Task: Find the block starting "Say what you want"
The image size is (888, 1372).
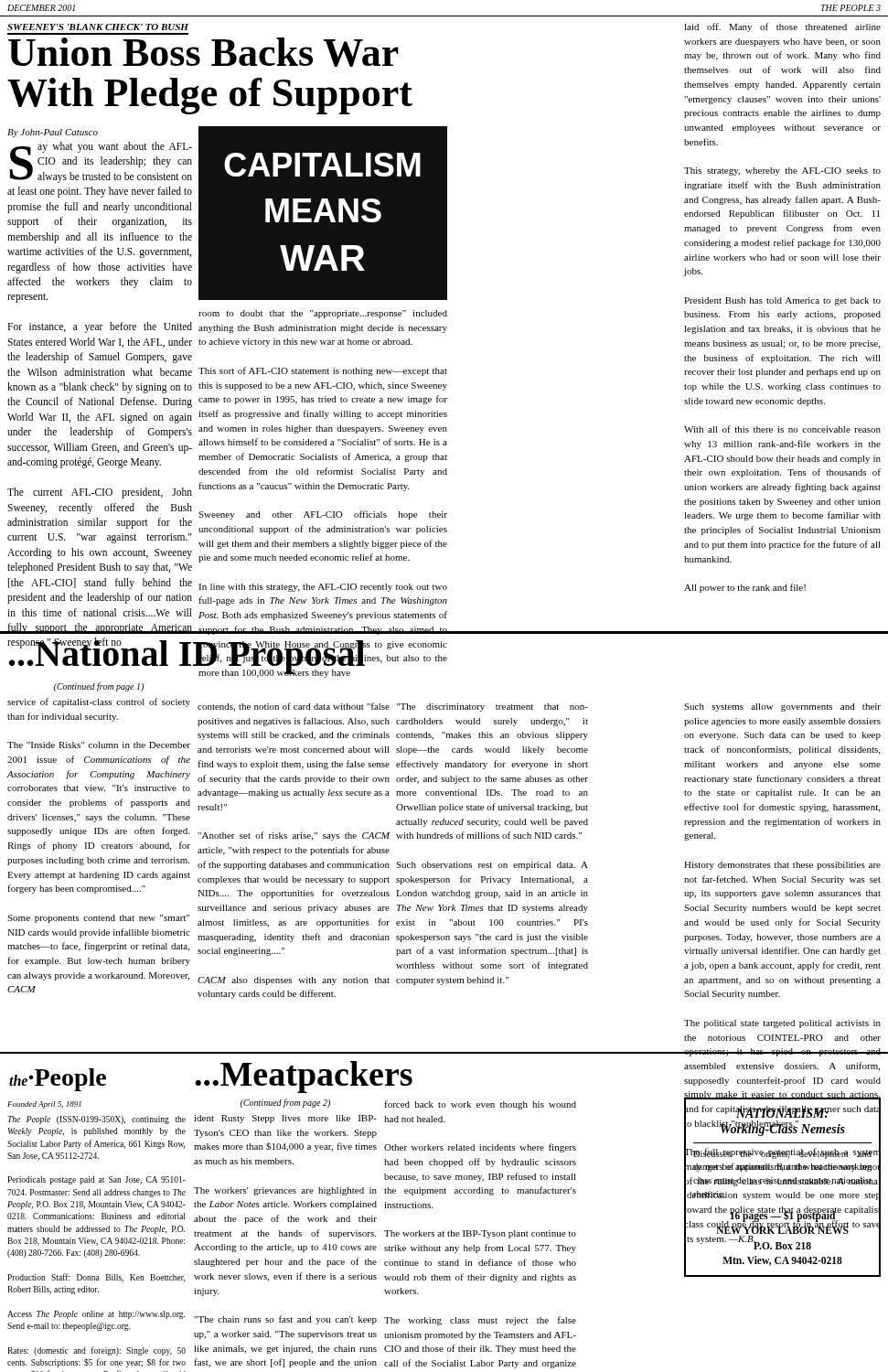Action: pos(100,393)
